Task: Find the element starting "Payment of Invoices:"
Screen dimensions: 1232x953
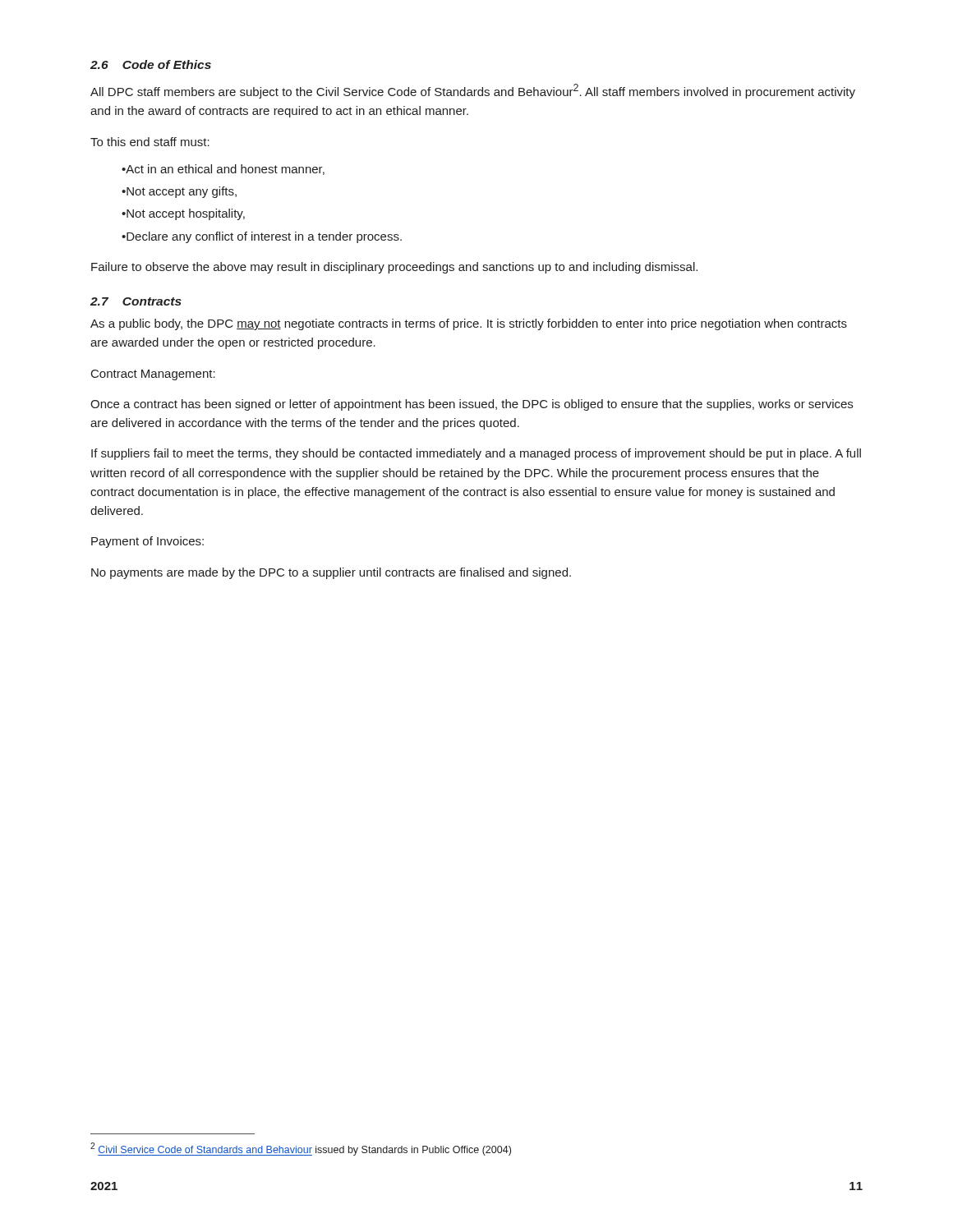Action: click(148, 541)
